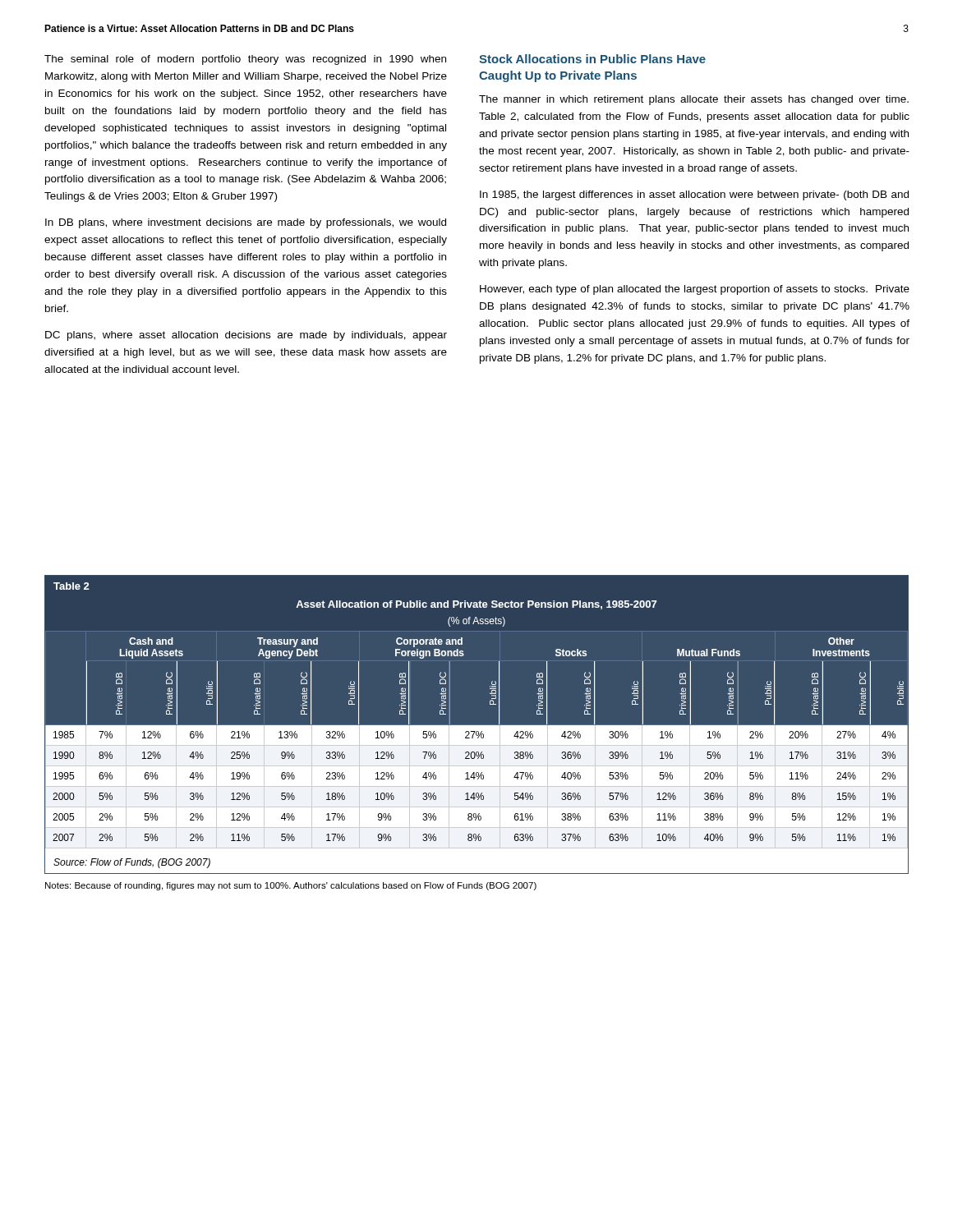Select the passage starting "However, each type of plan allocated the"

click(694, 324)
